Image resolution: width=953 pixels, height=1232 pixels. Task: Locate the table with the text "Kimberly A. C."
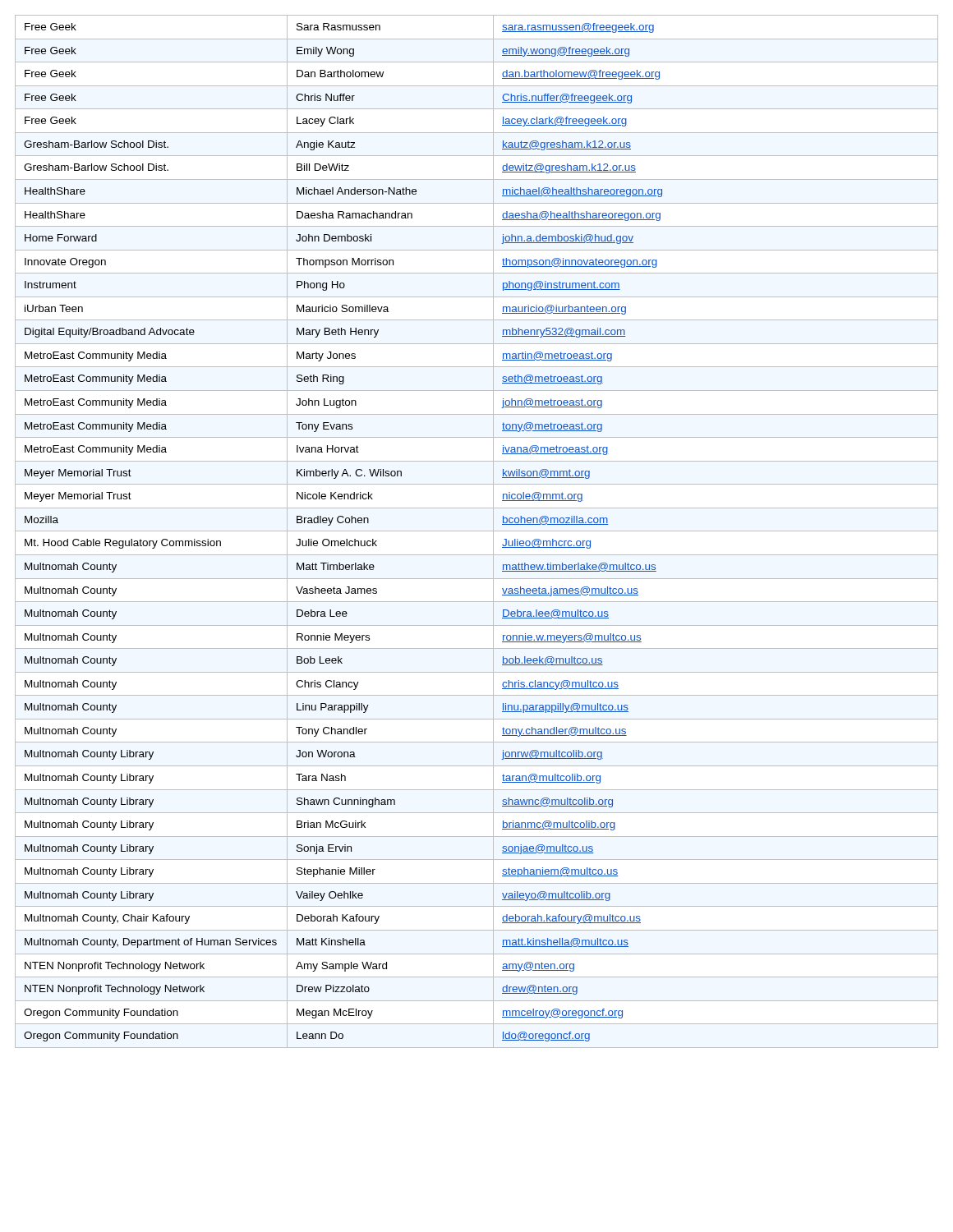point(476,531)
